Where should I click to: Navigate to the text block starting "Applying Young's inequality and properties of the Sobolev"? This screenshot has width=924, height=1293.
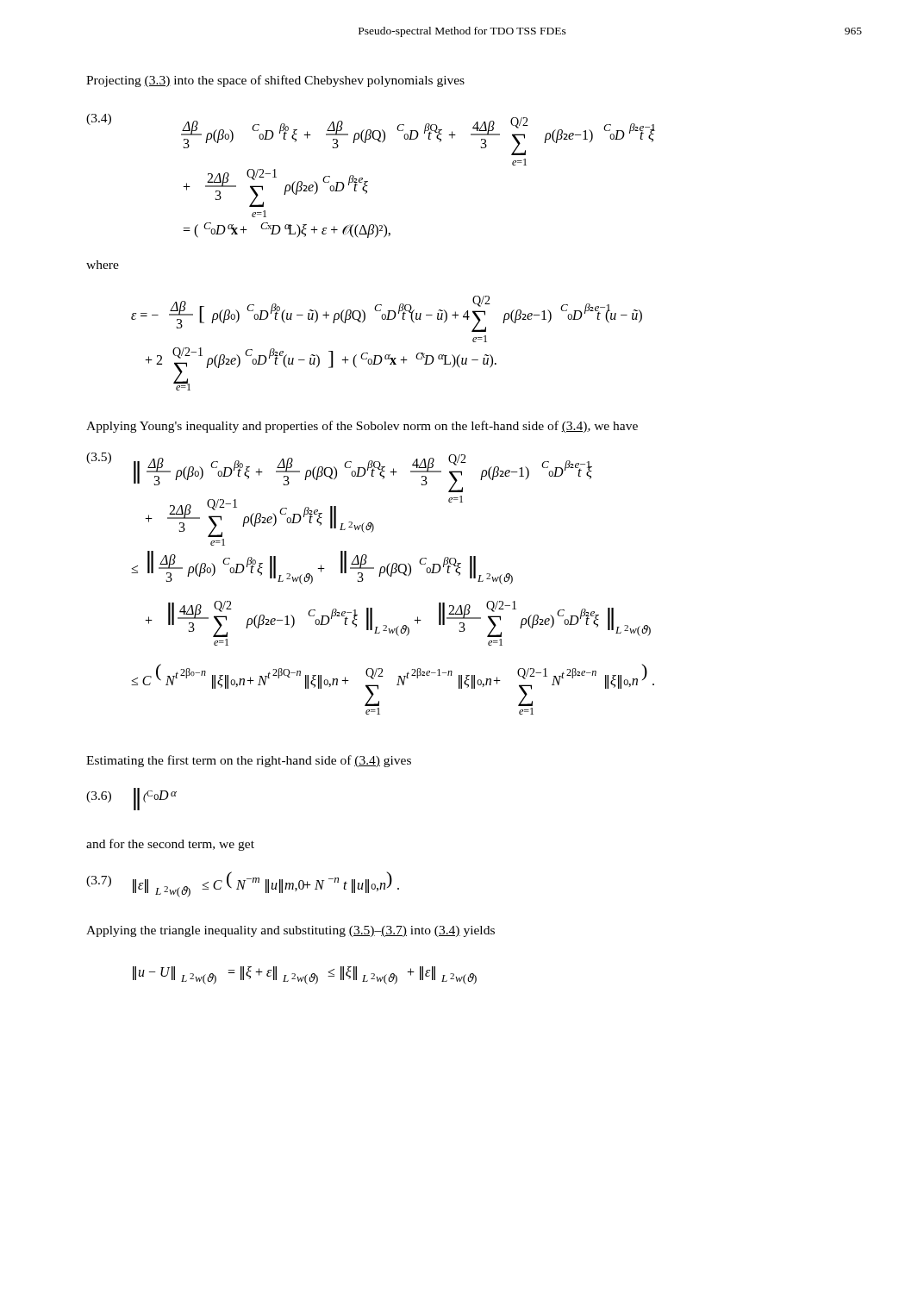click(362, 426)
